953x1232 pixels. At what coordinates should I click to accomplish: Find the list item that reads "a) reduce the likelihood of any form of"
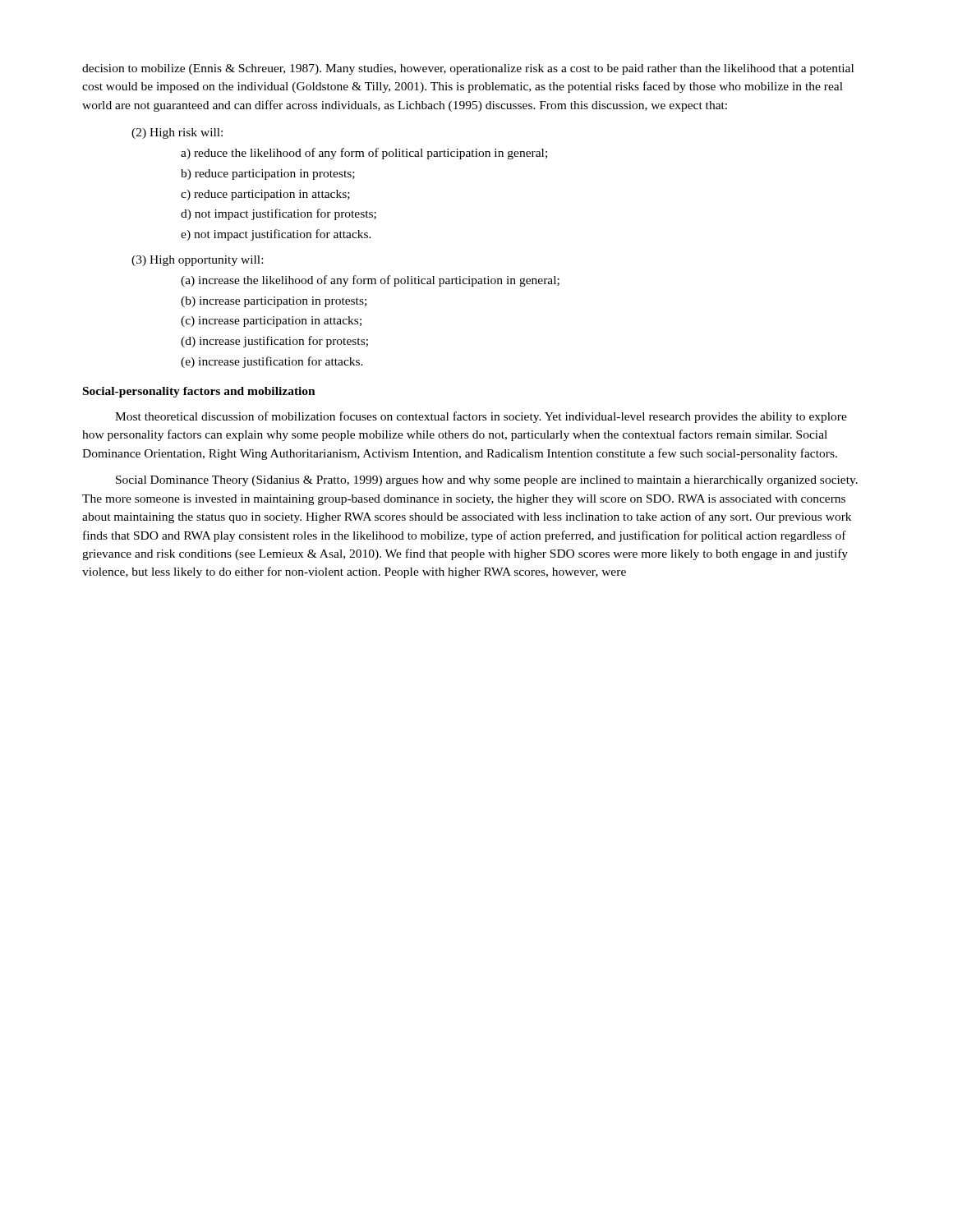coord(364,152)
